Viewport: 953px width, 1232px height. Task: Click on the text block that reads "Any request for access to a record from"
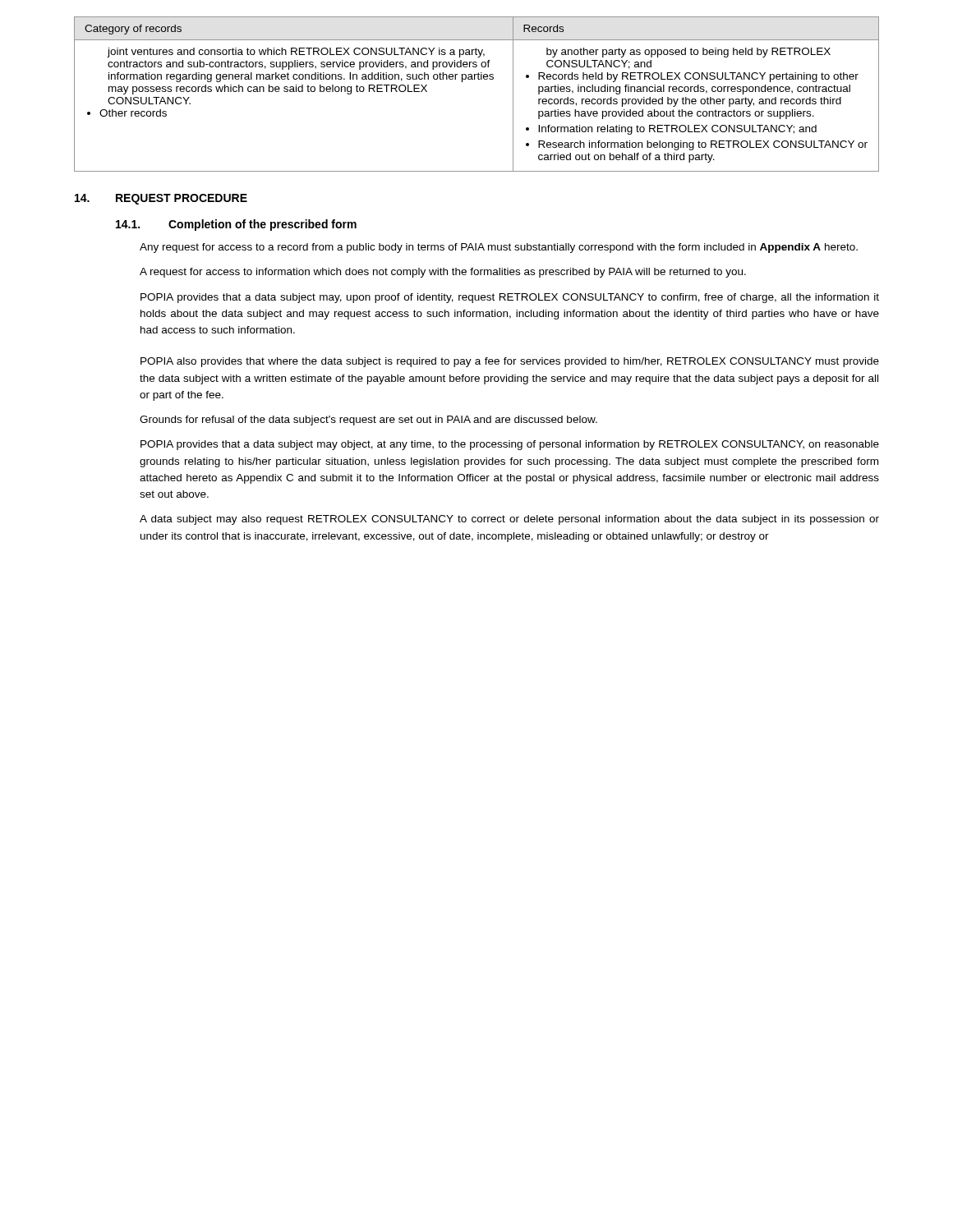pos(499,247)
